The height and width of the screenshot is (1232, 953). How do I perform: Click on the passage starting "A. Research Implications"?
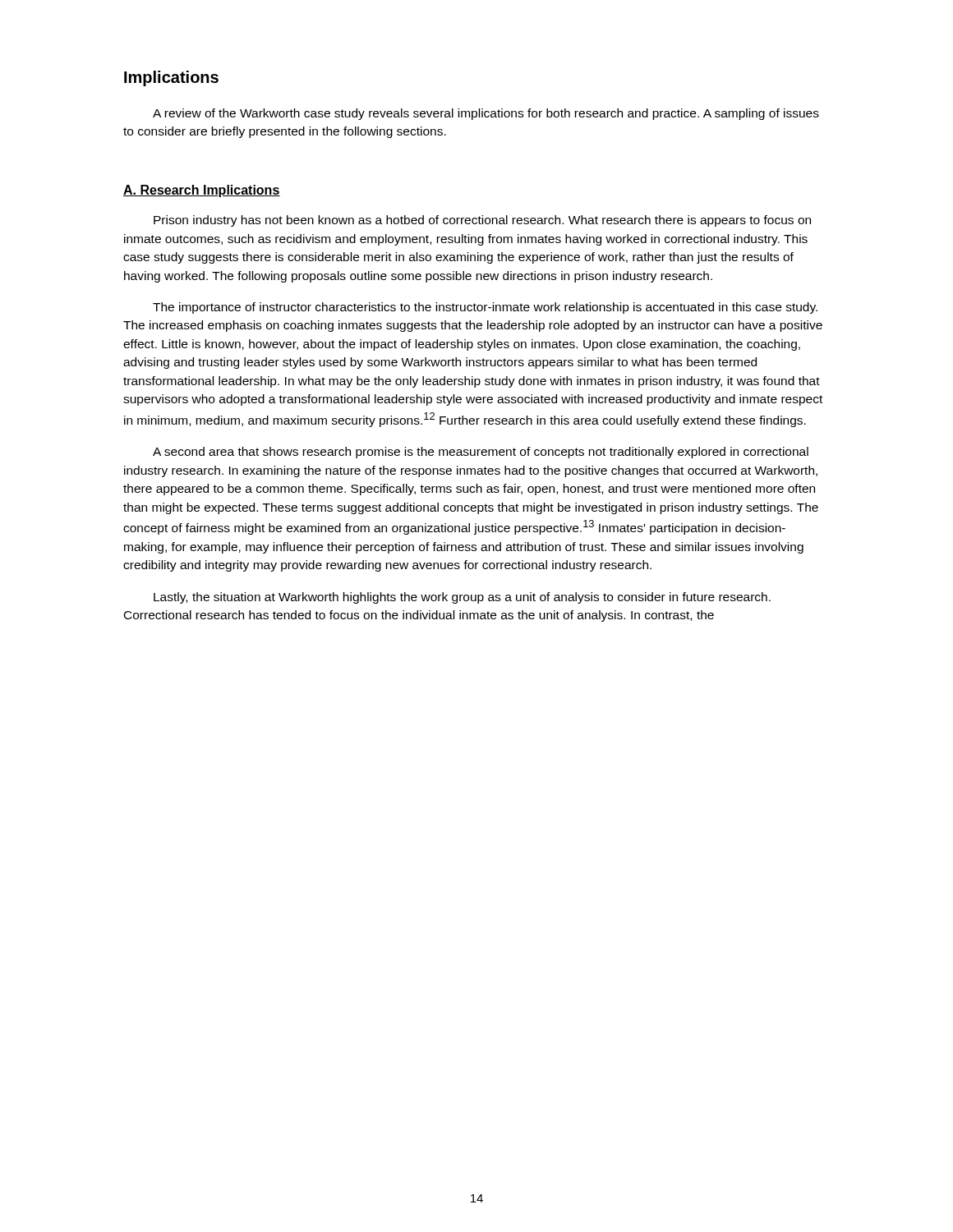pos(201,190)
